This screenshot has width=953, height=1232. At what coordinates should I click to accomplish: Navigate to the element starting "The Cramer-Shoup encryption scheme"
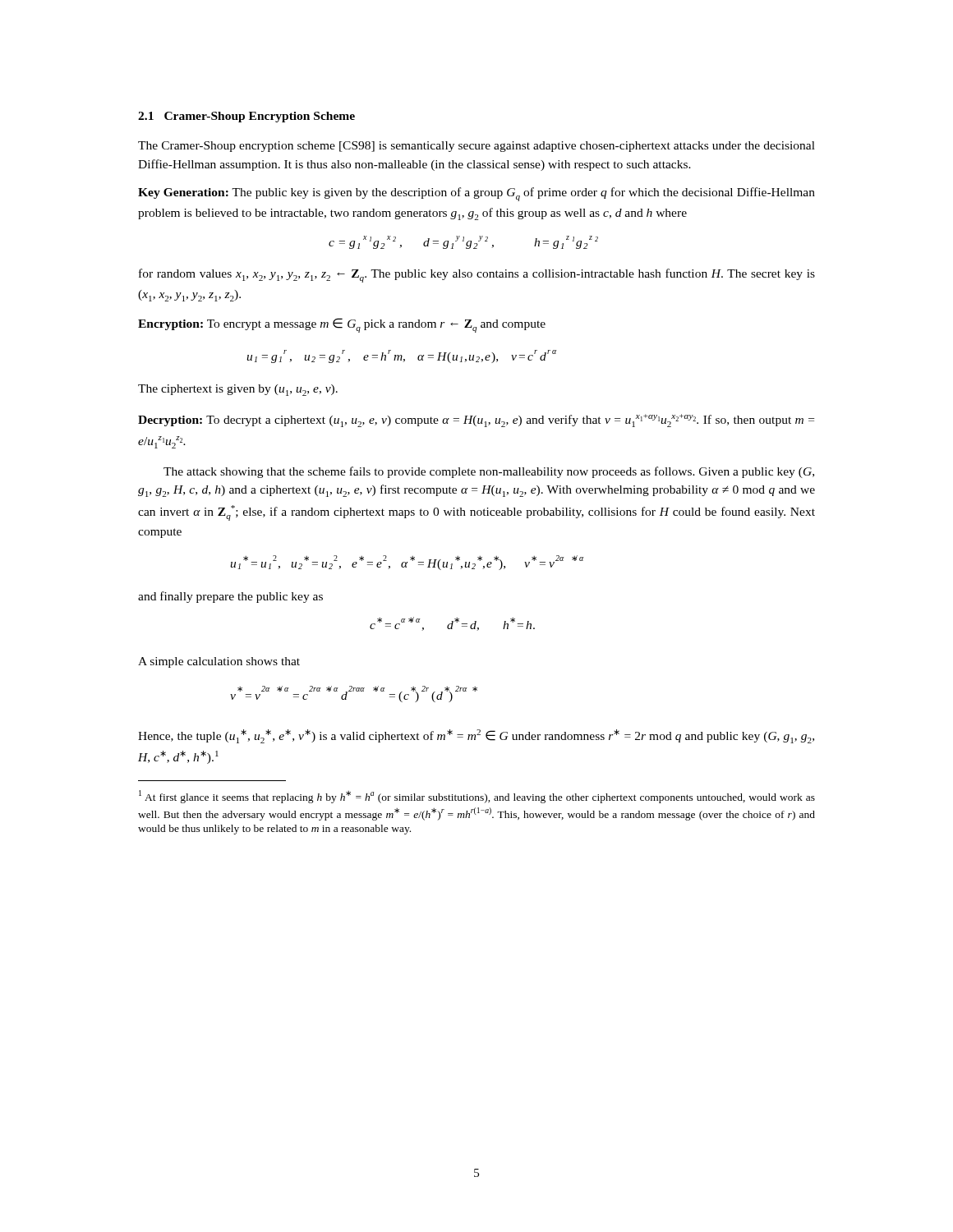(x=476, y=155)
